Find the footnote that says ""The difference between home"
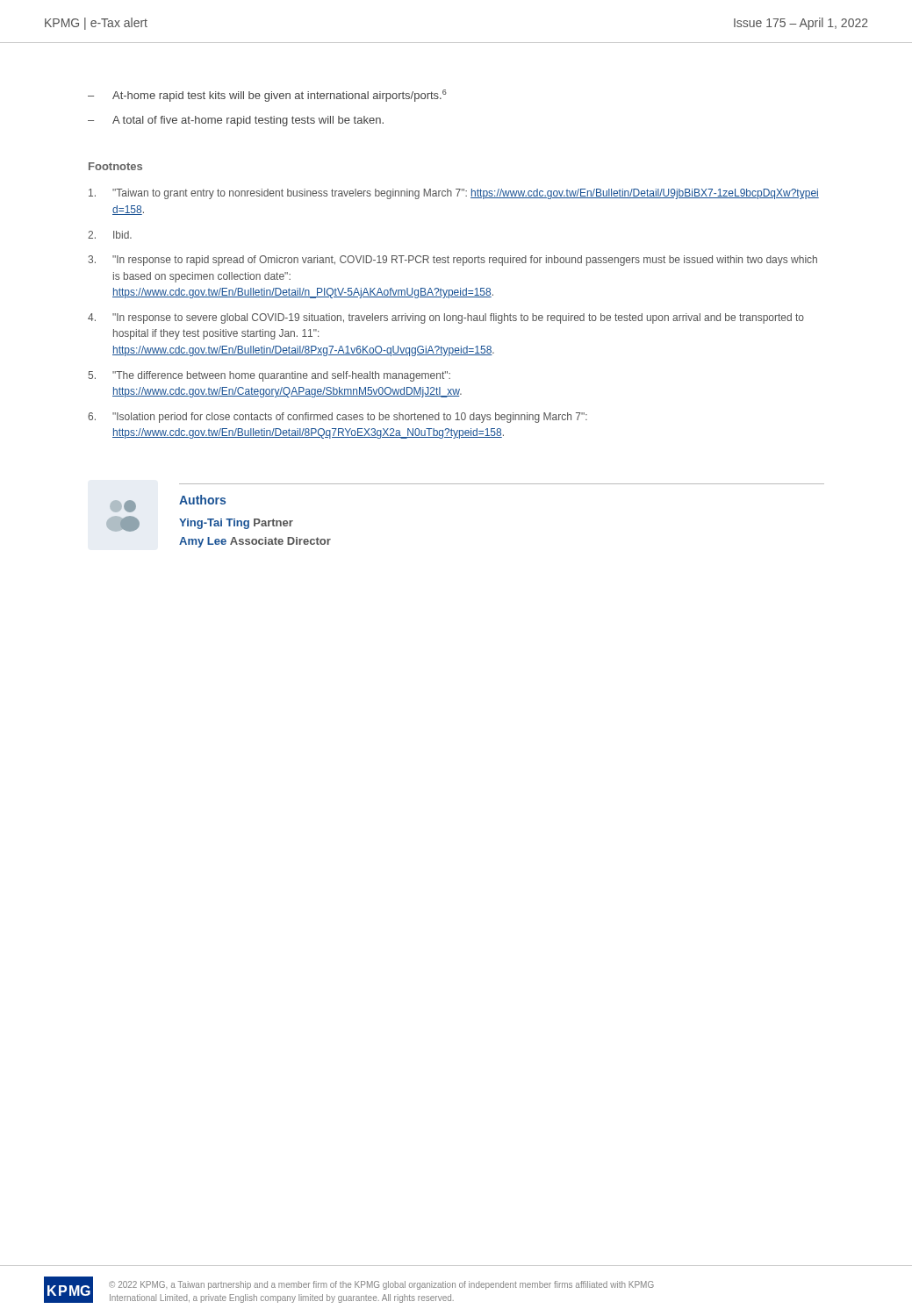Viewport: 912px width, 1316px height. 456,384
